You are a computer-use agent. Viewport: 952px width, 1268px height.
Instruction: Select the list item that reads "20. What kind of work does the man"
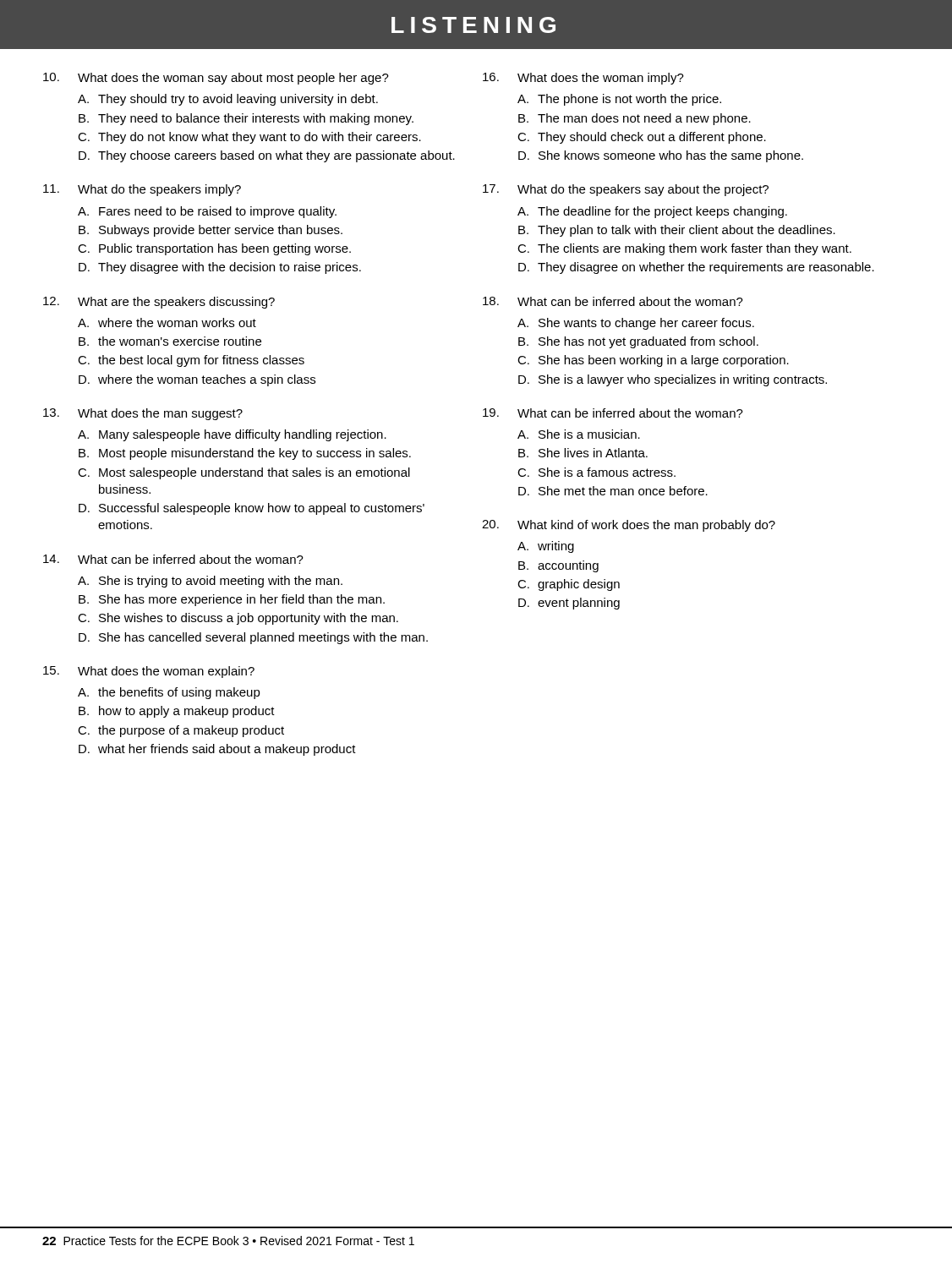tap(629, 526)
